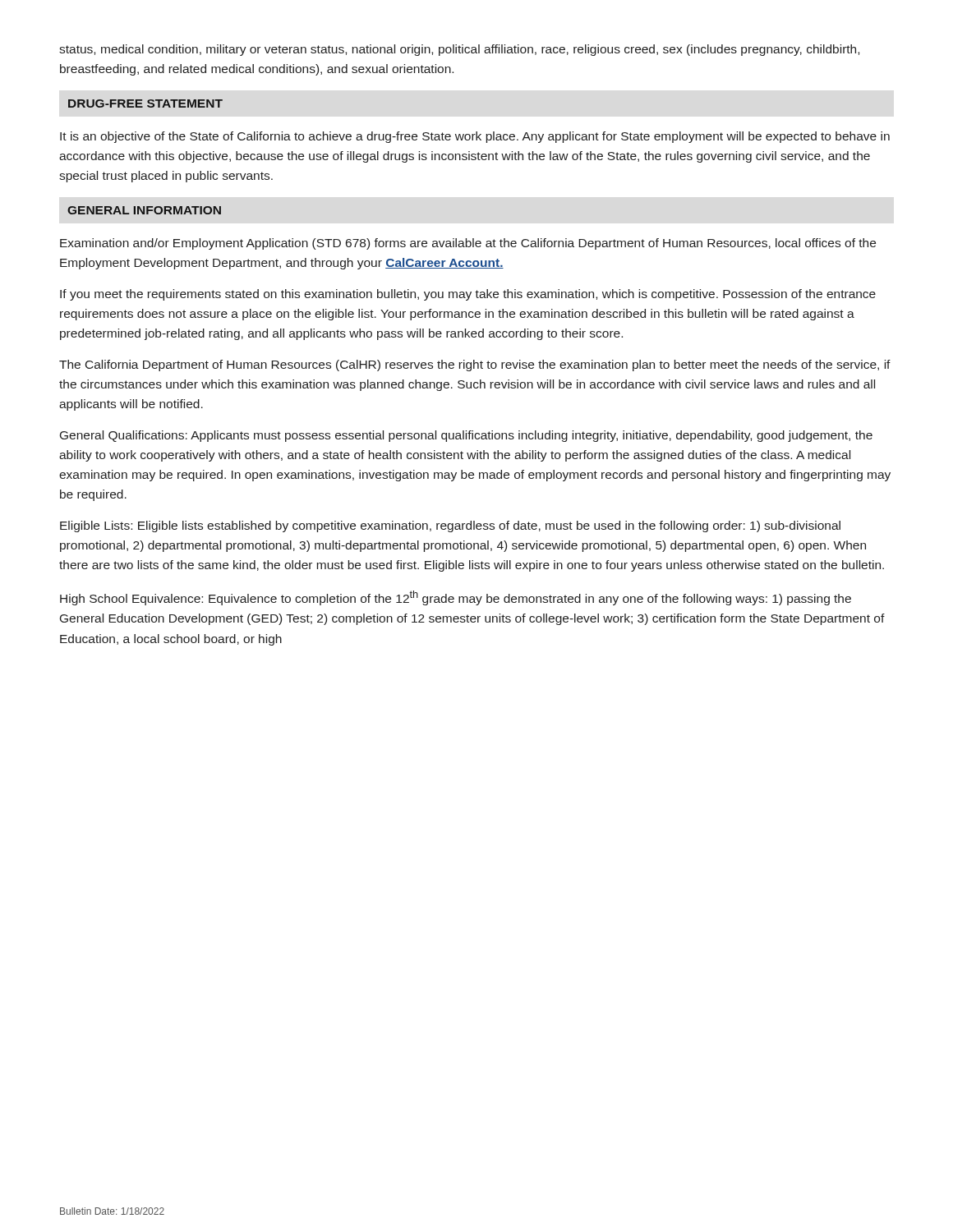Navigate to the block starting "The California Department of Human Resources"
The height and width of the screenshot is (1232, 953).
(x=475, y=384)
